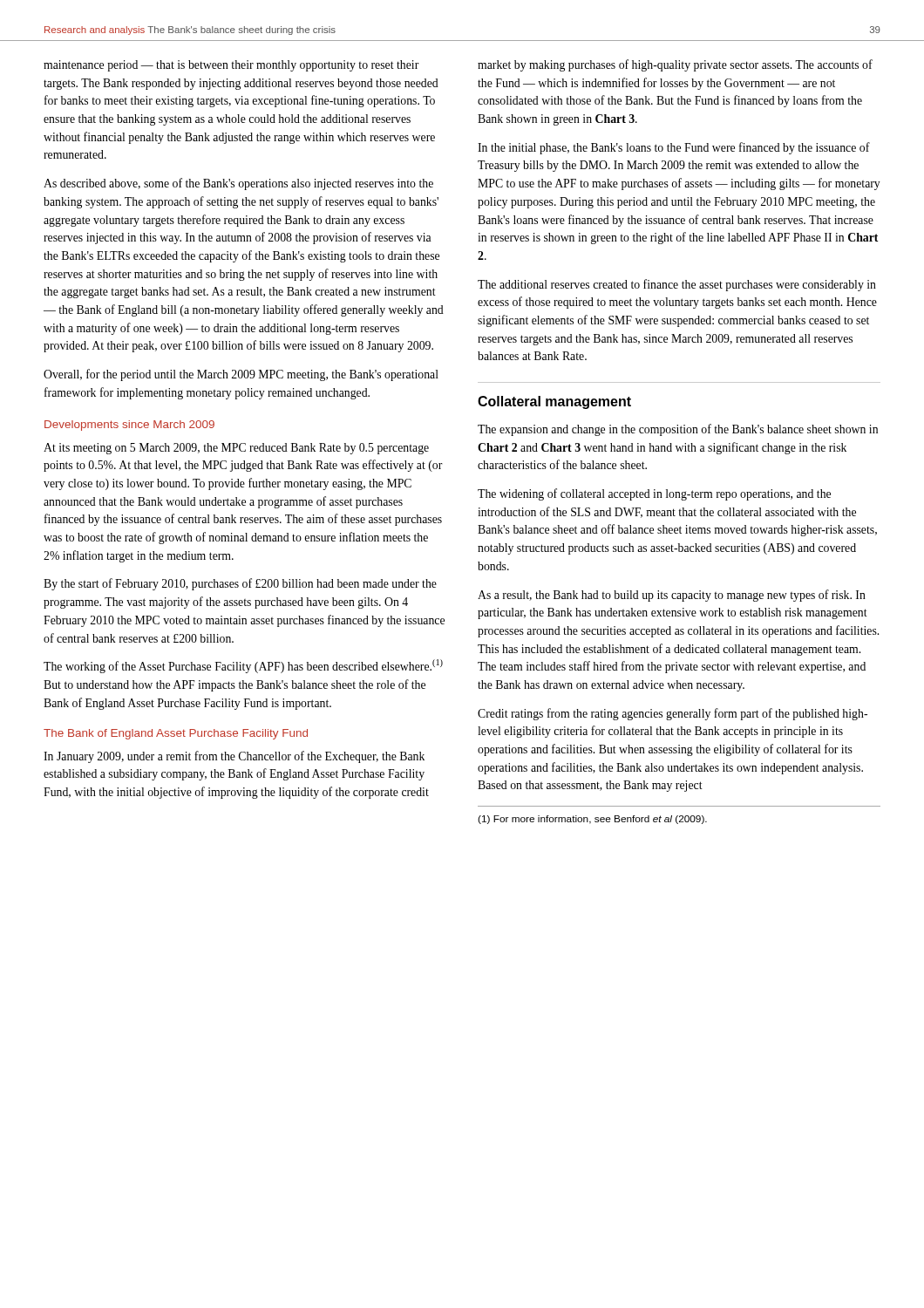The image size is (924, 1308).
Task: Select the element starting "(1) For more information, see"
Action: (679, 820)
